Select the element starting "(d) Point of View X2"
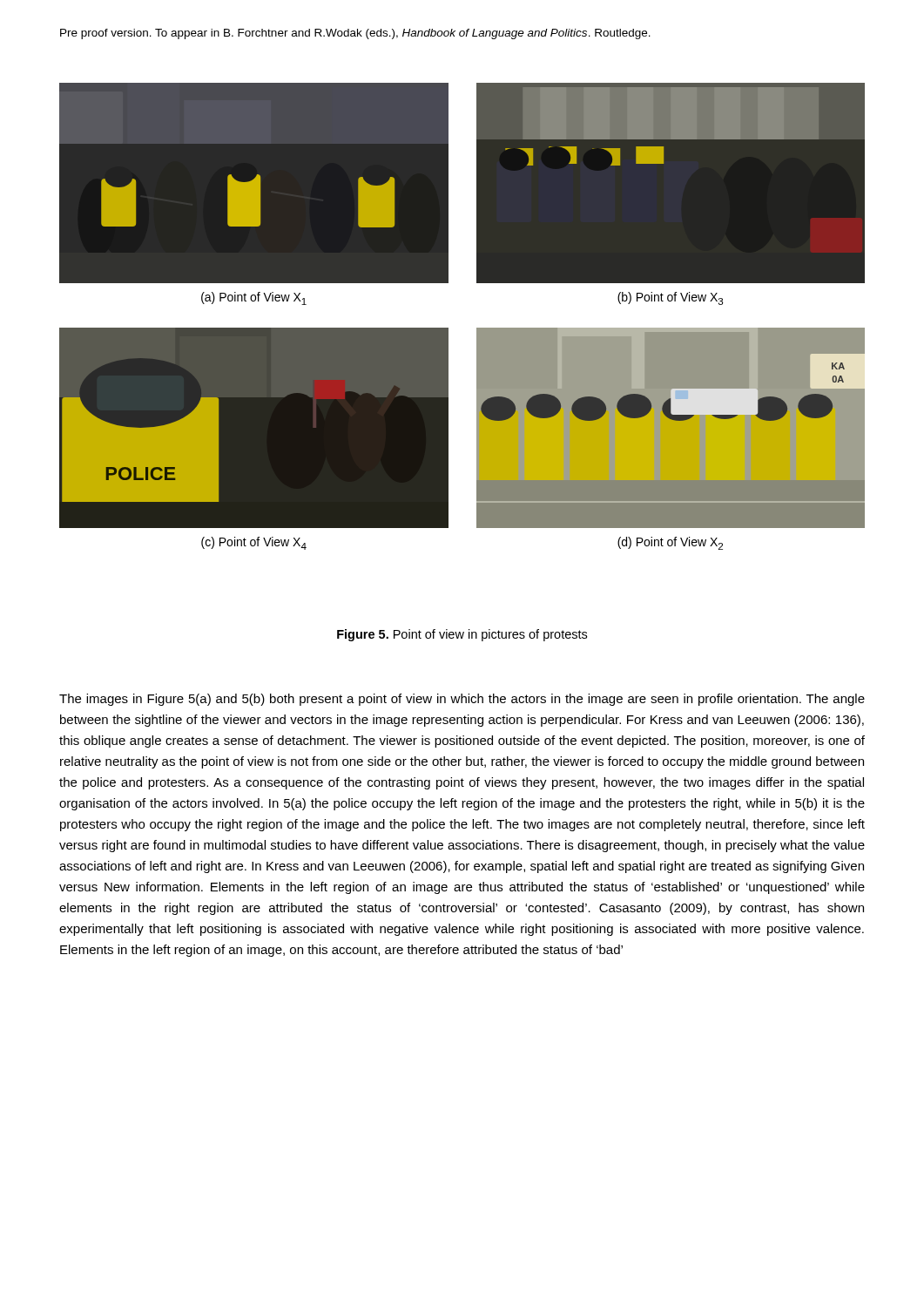The width and height of the screenshot is (924, 1307). [x=670, y=543]
